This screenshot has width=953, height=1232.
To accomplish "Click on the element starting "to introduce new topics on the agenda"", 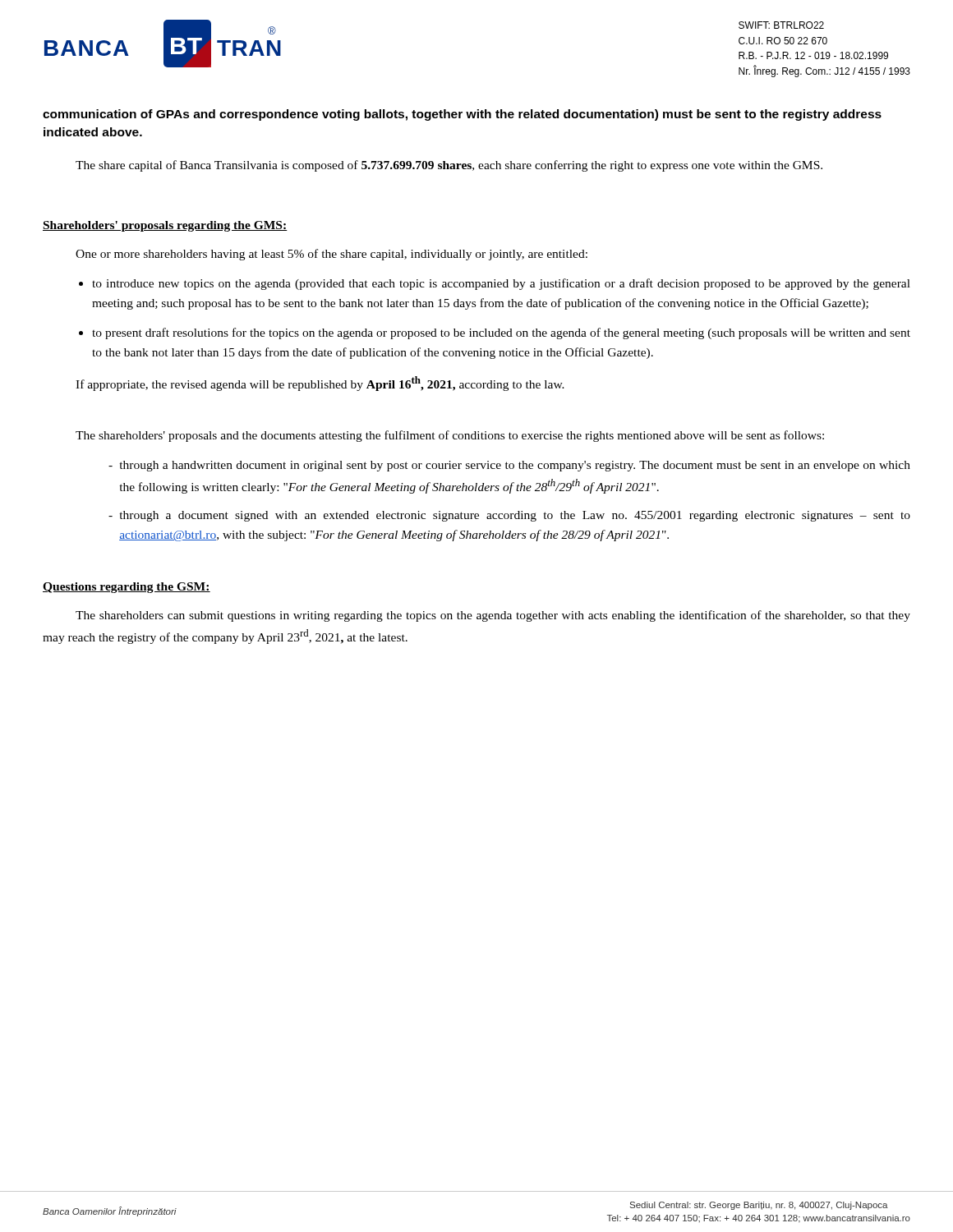I will (x=501, y=293).
